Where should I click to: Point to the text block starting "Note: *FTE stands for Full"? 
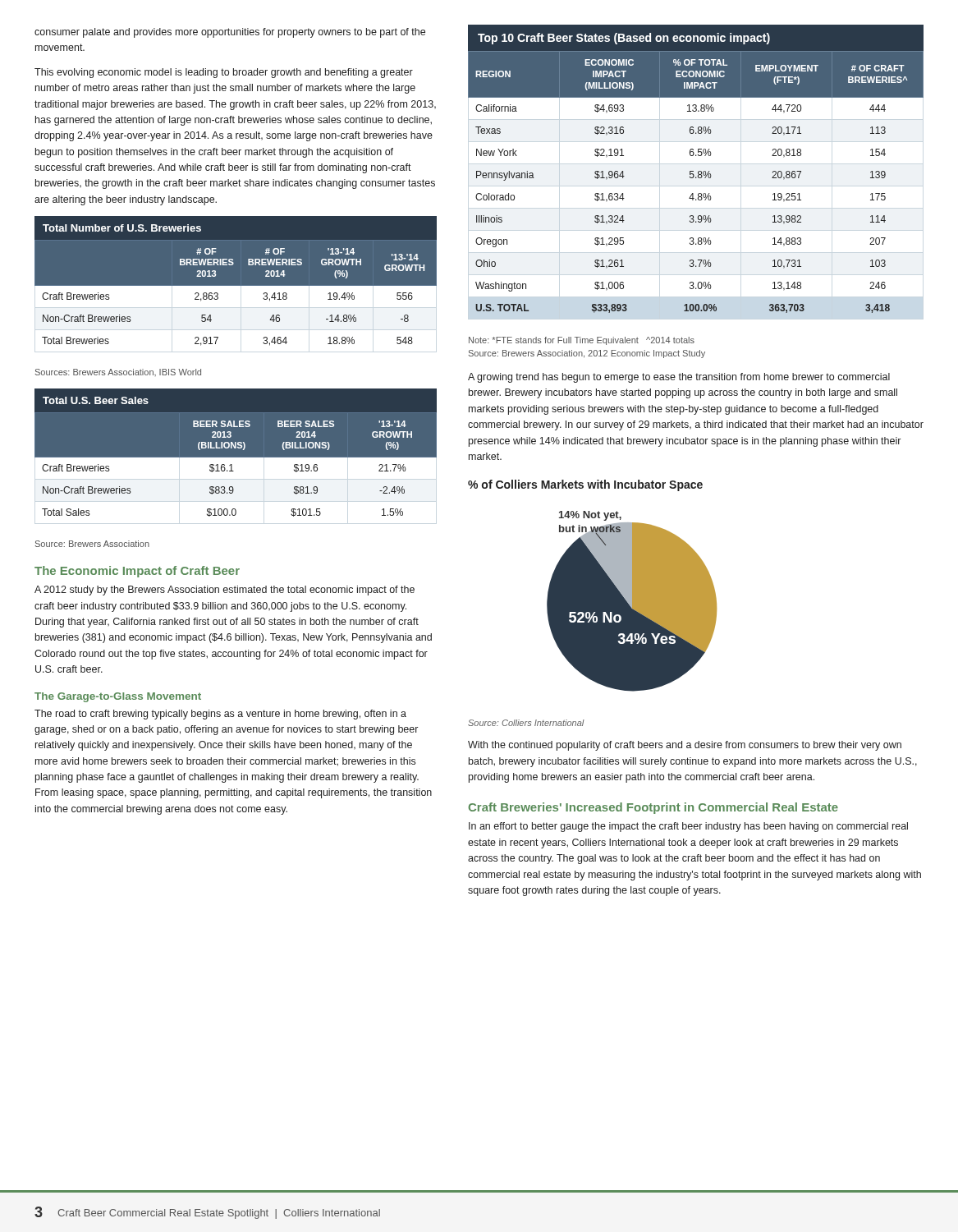(587, 347)
